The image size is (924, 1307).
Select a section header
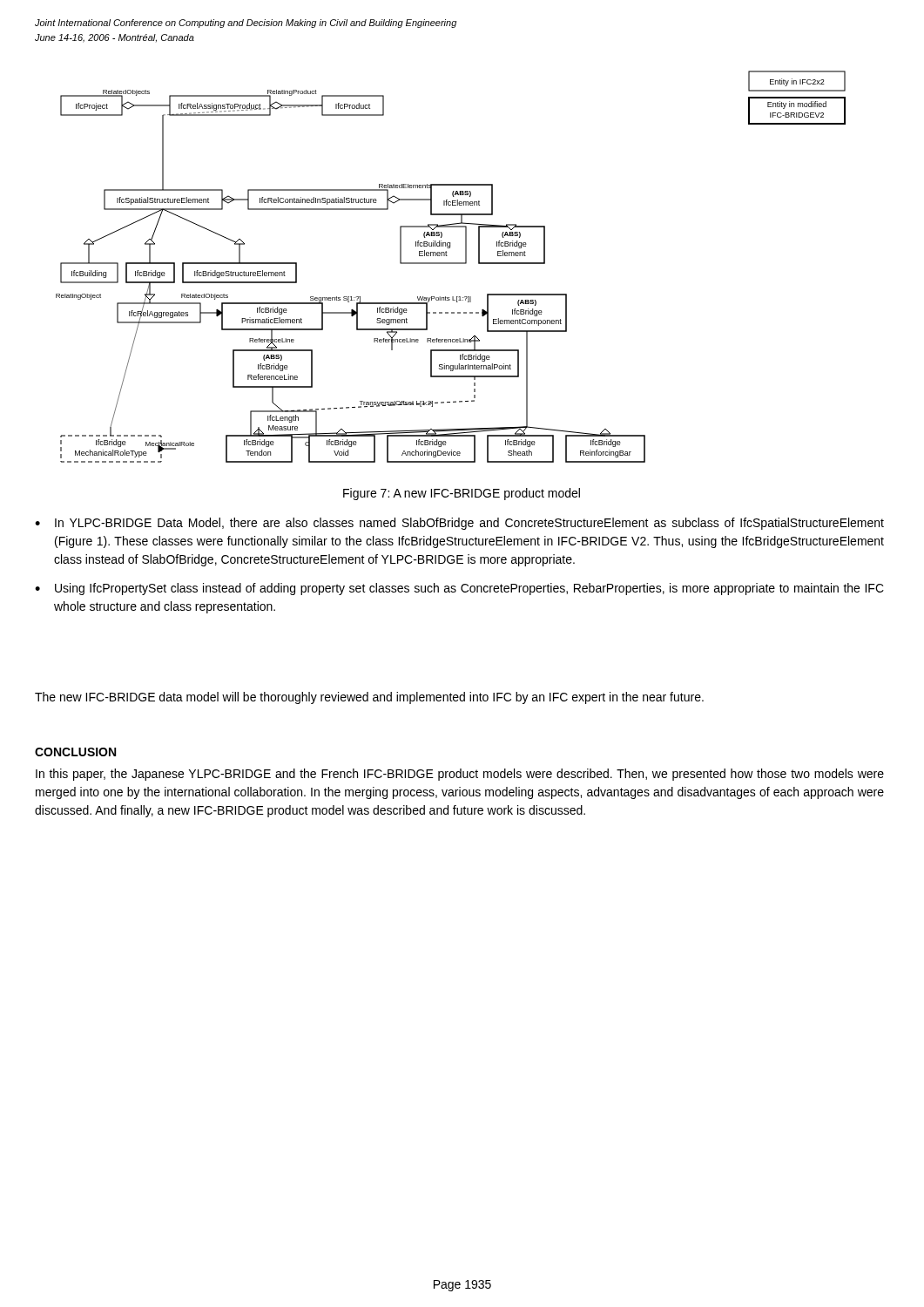point(76,752)
